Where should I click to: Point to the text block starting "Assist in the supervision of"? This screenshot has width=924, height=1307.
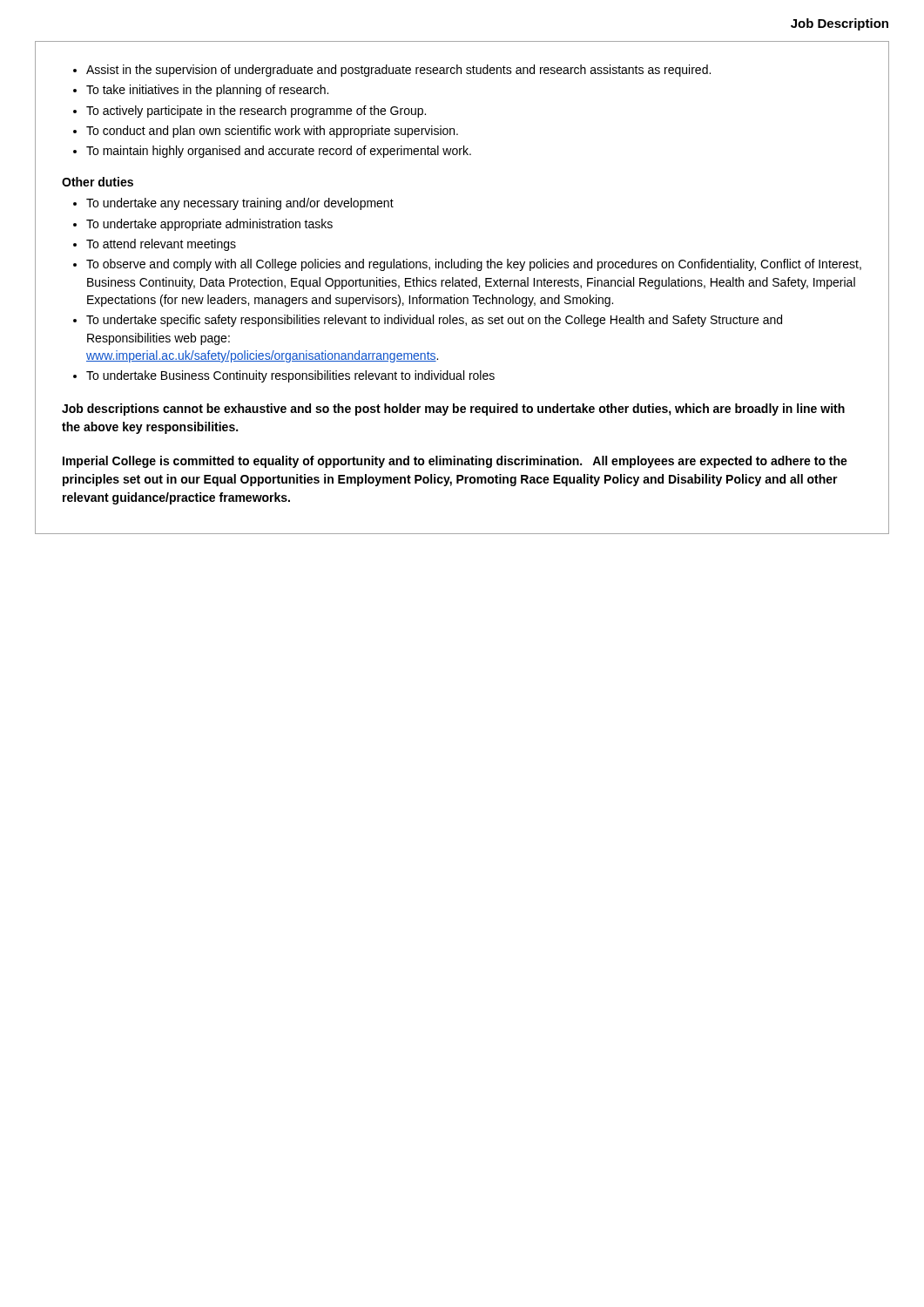(399, 70)
